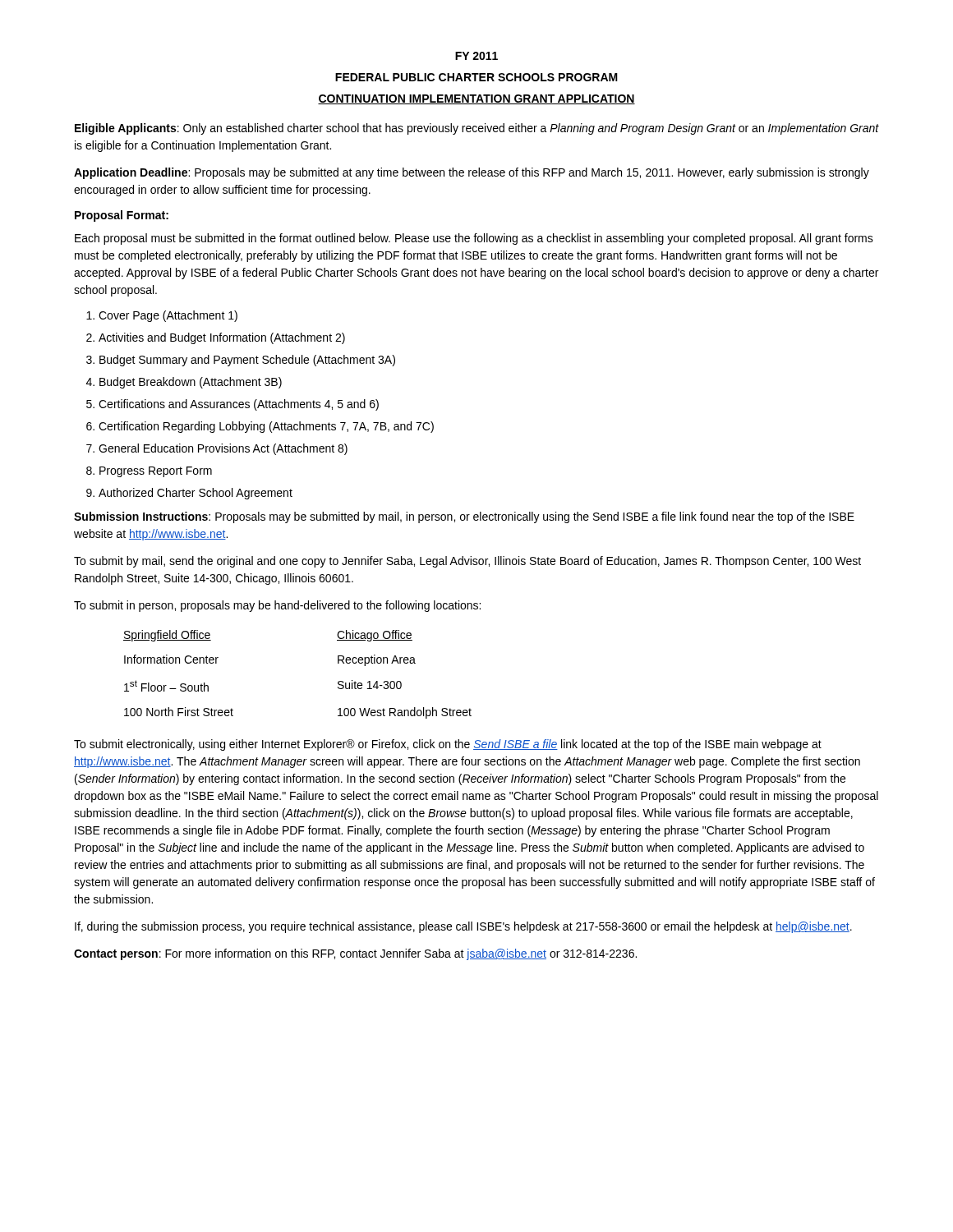Point to the block beginning "To submit in person, proposals may be hand-delivered"

click(278, 605)
